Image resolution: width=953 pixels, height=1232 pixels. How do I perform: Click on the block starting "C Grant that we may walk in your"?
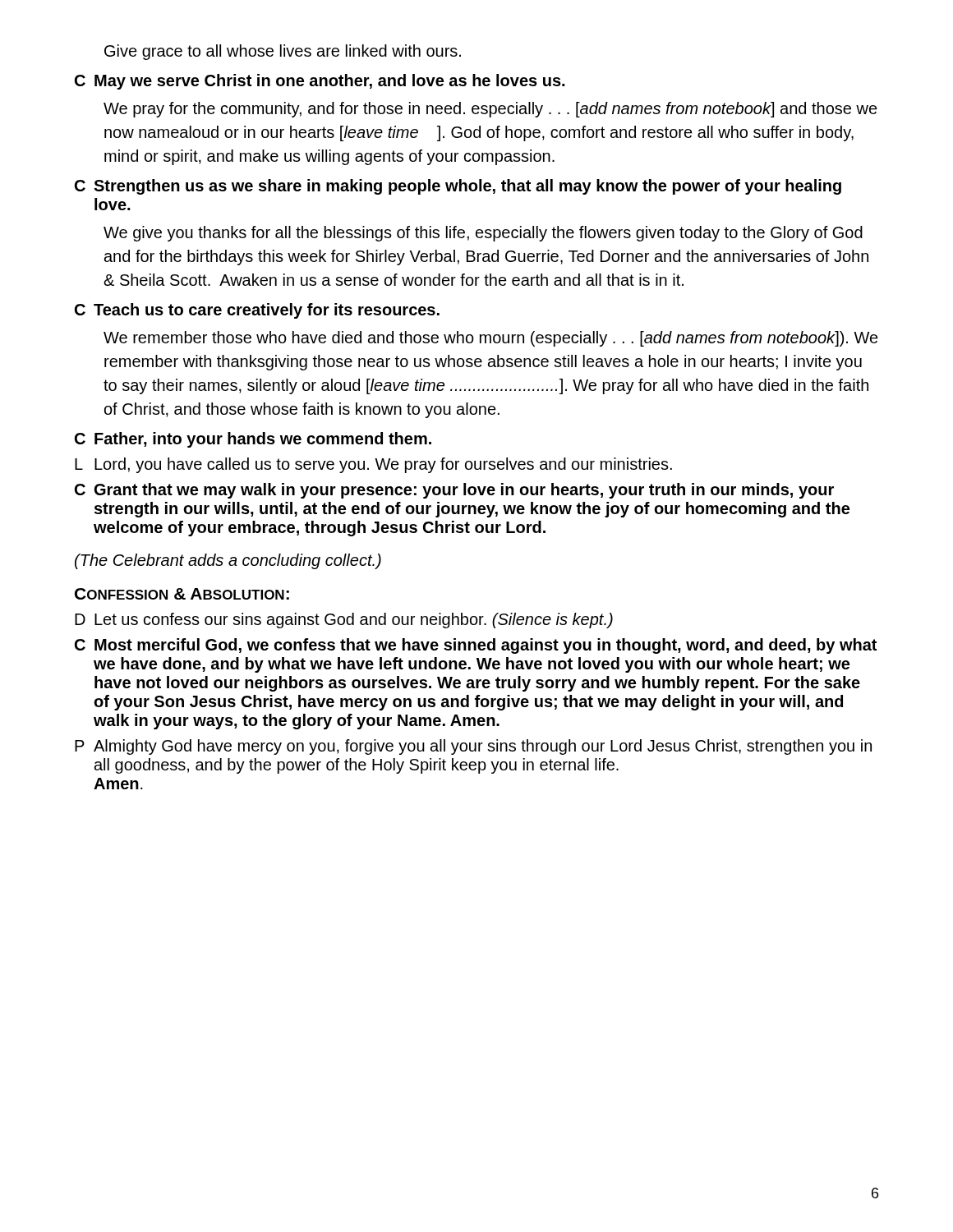(476, 509)
